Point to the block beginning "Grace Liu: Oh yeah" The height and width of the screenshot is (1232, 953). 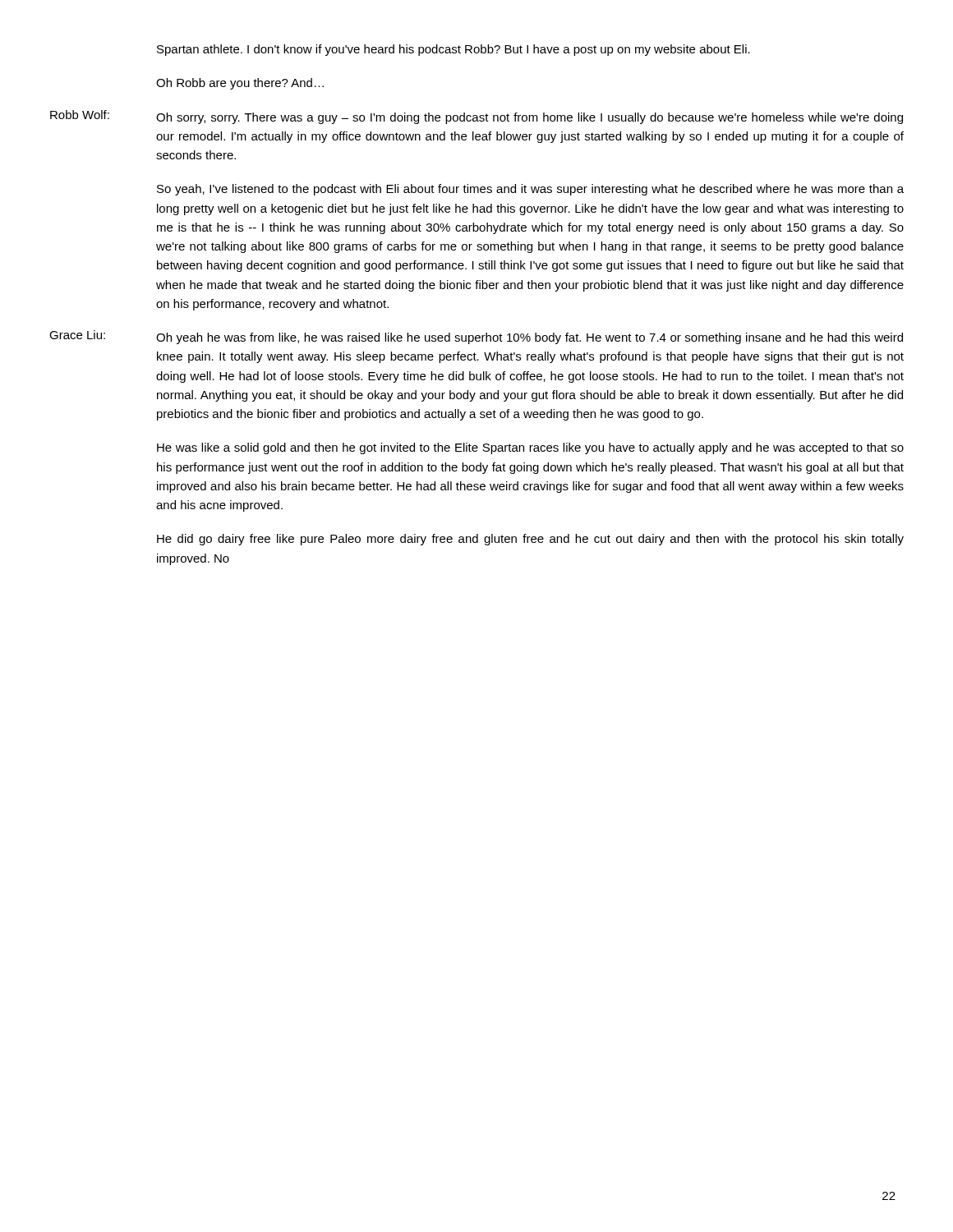(x=476, y=375)
